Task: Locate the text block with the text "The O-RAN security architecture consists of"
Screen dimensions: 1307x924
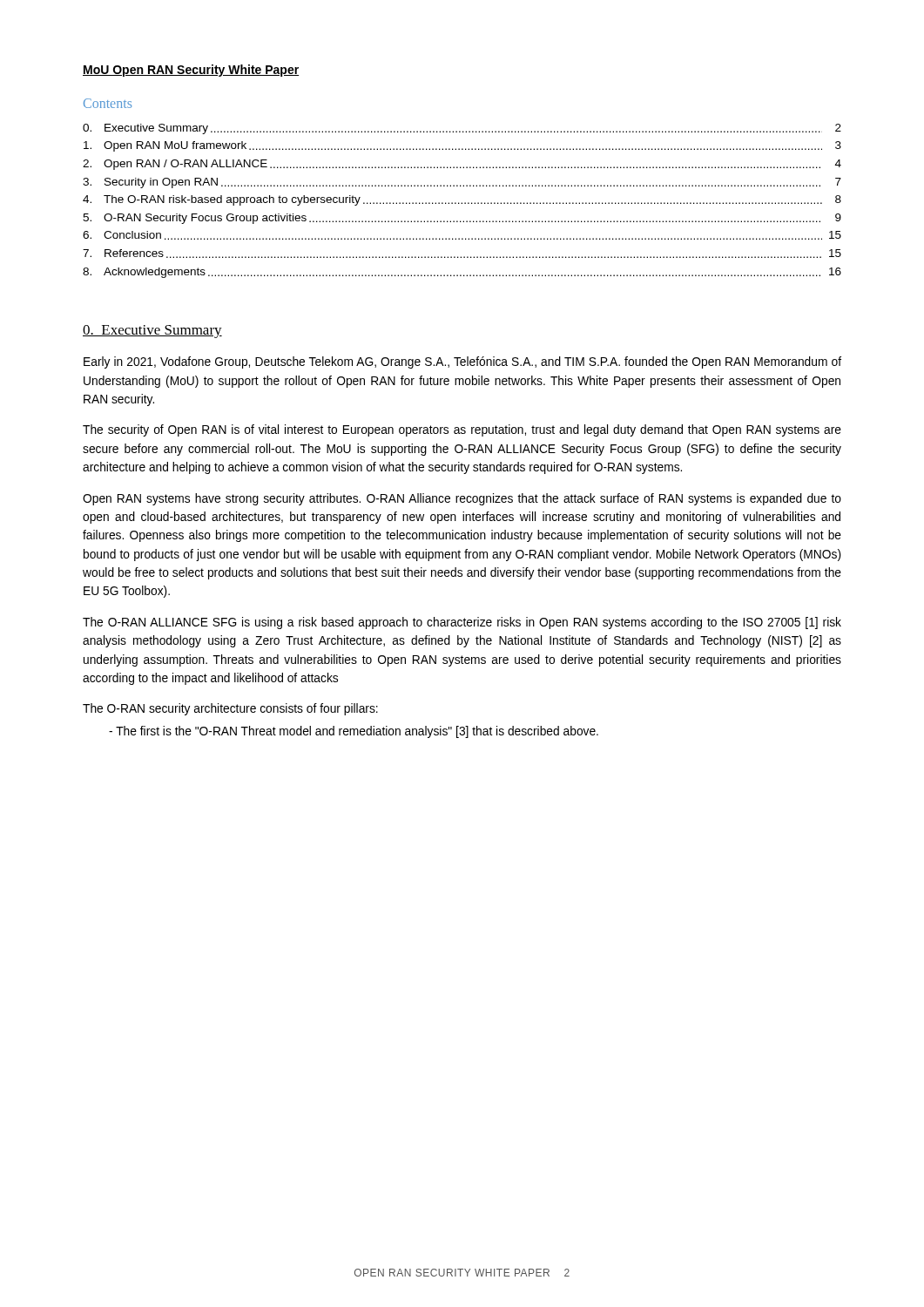Action: pyautogui.click(x=231, y=709)
